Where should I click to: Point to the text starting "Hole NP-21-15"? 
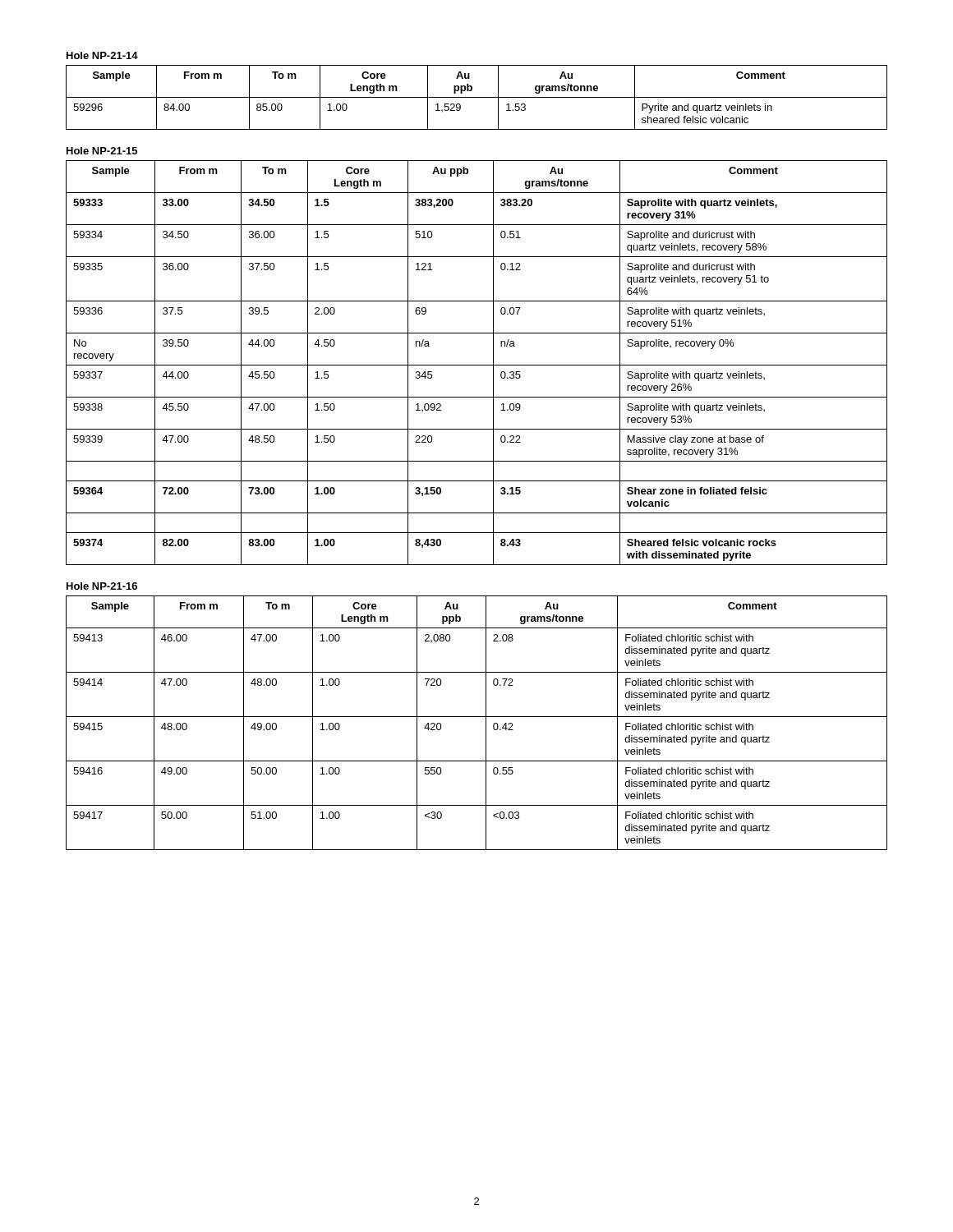tap(102, 151)
